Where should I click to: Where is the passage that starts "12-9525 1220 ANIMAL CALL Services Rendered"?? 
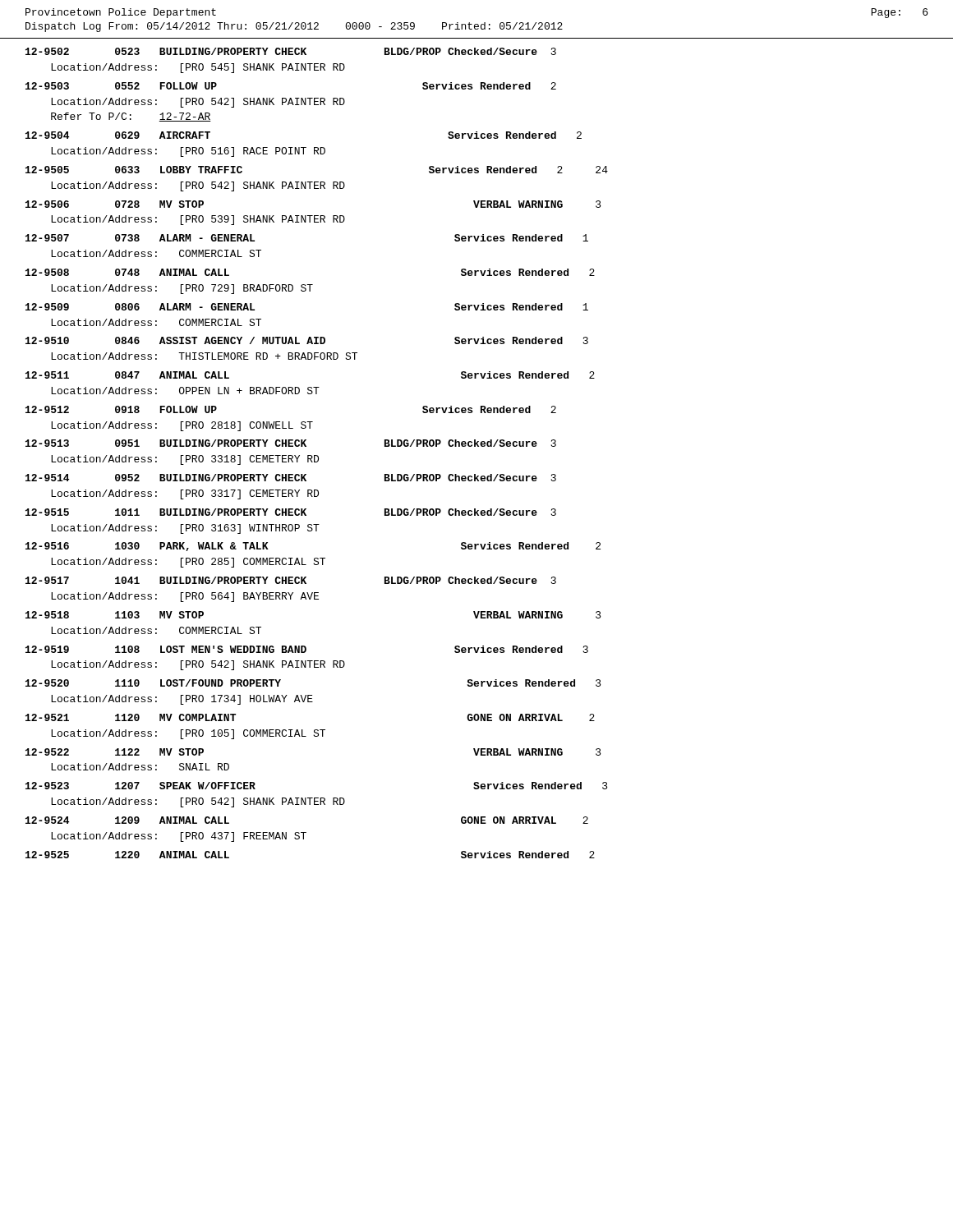(476, 856)
